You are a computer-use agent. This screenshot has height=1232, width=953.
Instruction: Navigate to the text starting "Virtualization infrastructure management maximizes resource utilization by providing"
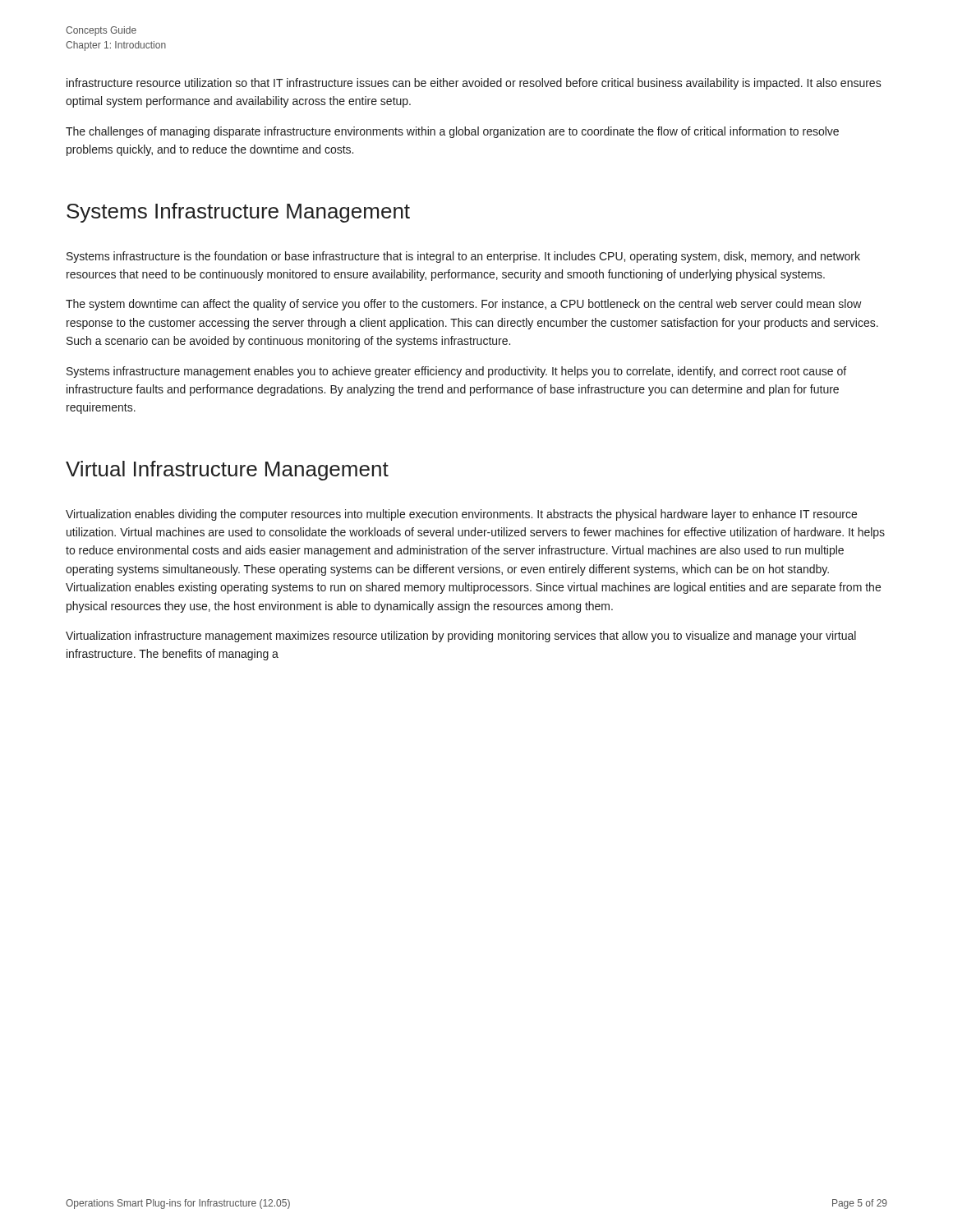click(461, 645)
